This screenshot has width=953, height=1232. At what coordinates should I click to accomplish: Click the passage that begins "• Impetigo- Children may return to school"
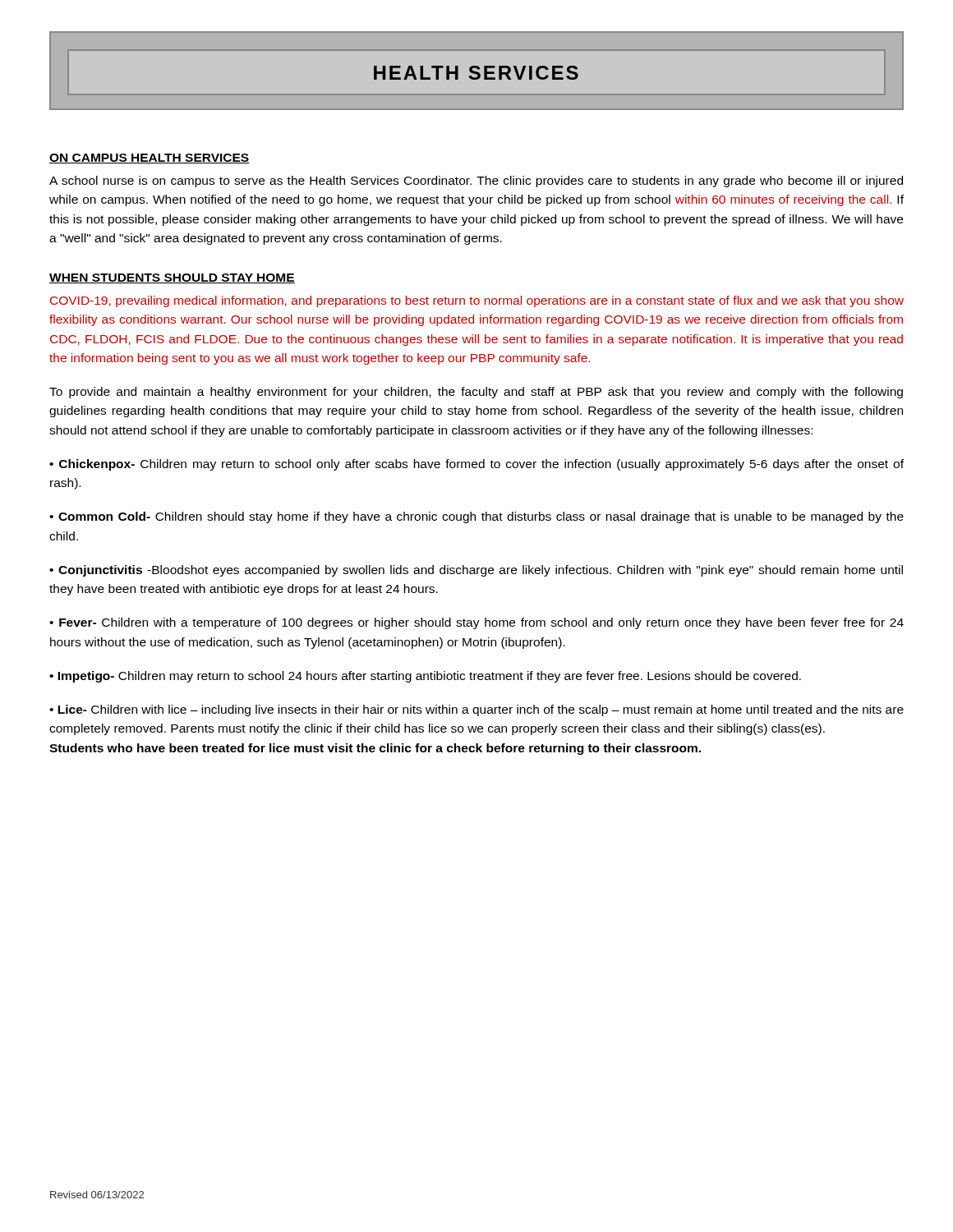click(426, 675)
